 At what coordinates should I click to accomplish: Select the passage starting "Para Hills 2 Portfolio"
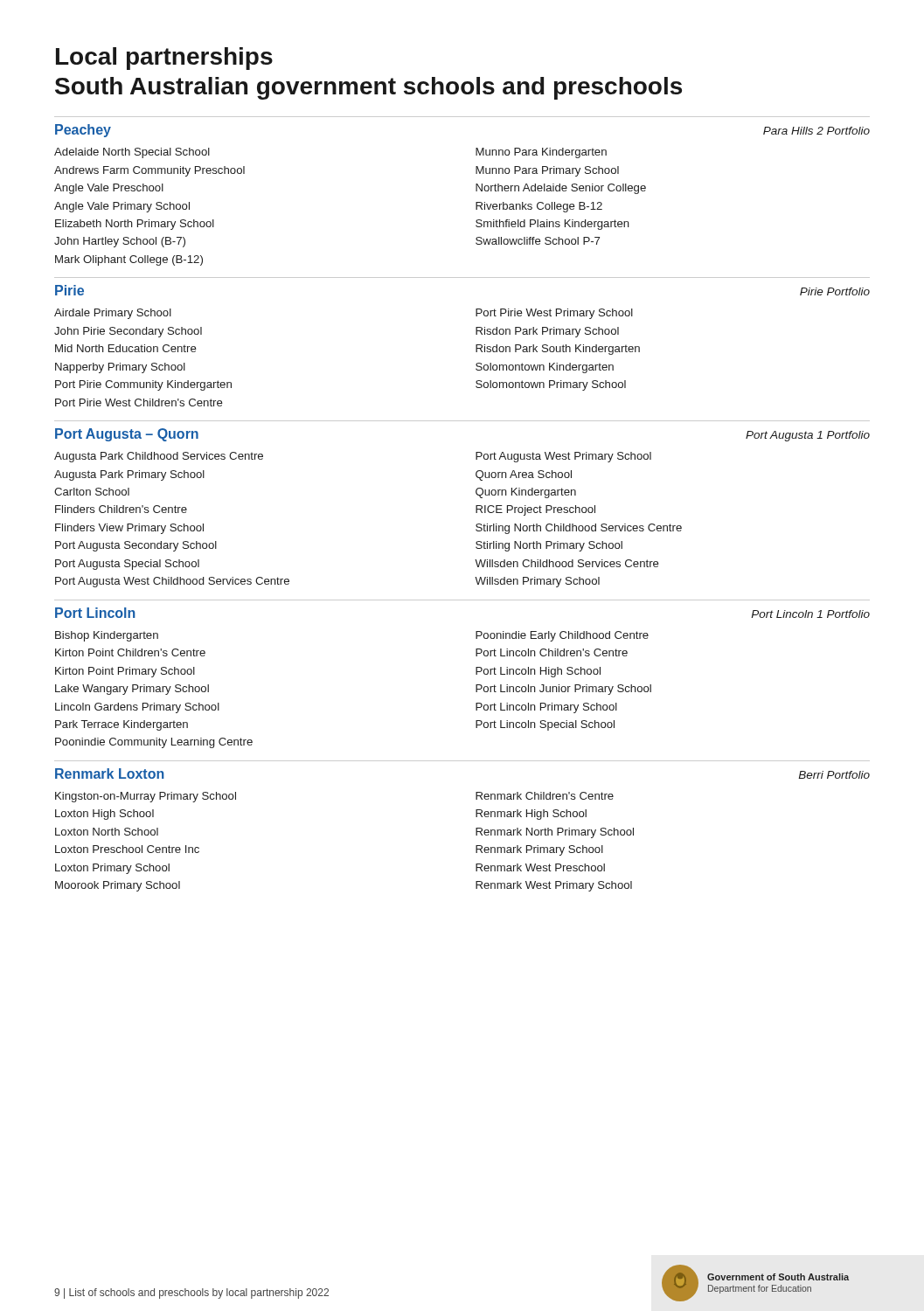(x=816, y=131)
